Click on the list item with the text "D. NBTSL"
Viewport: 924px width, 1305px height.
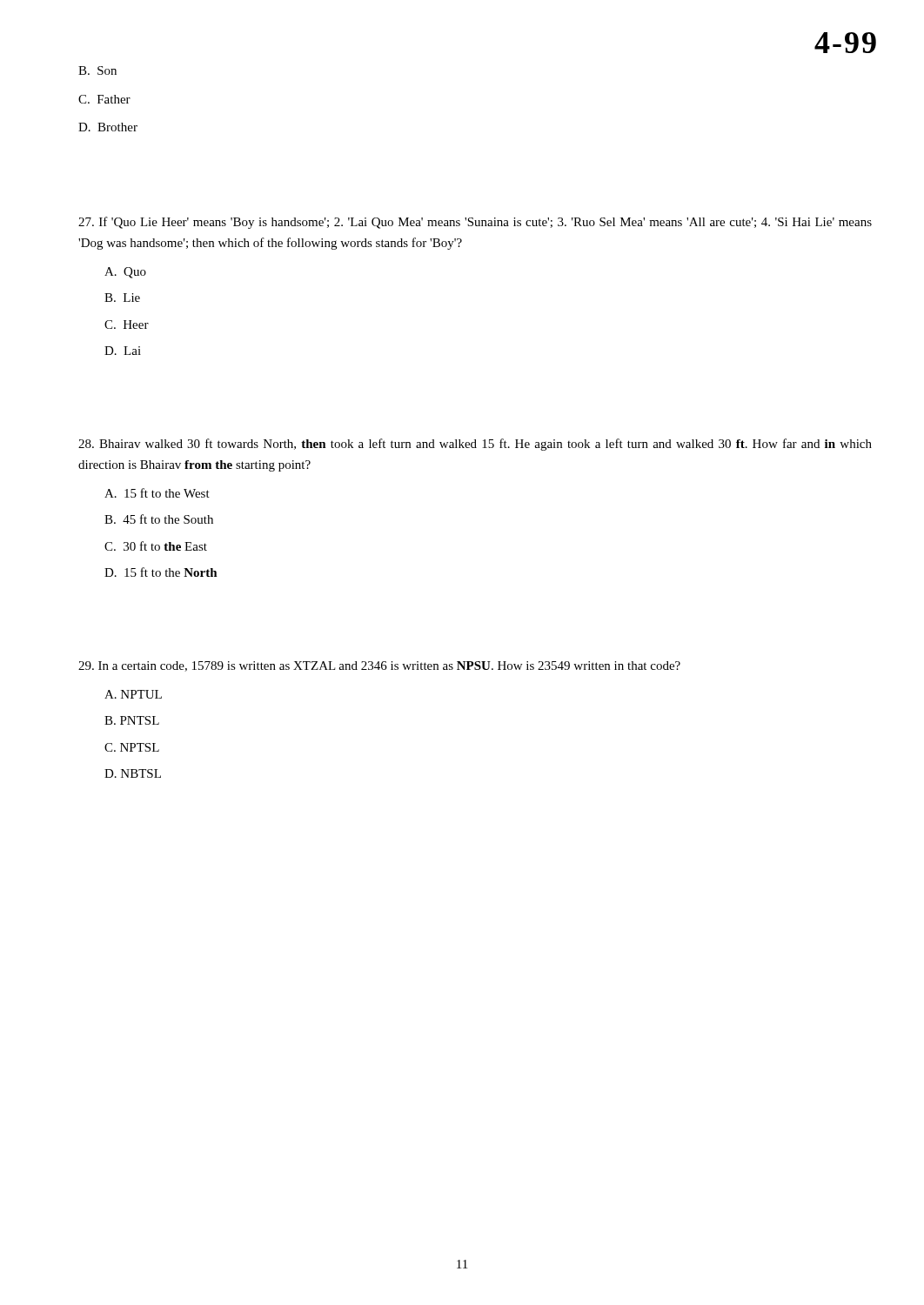(x=133, y=773)
